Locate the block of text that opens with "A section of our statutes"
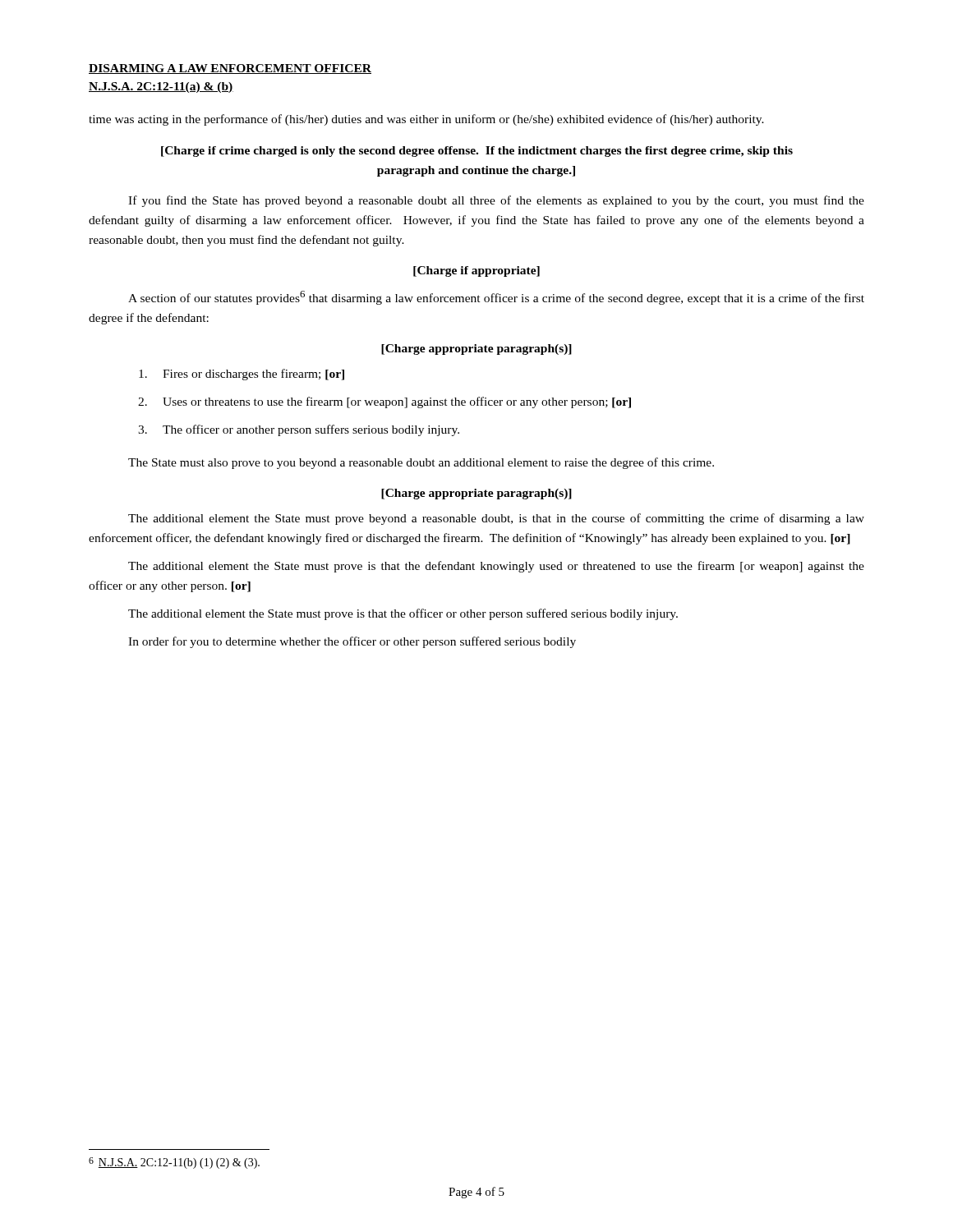953x1232 pixels. pyautogui.click(x=476, y=306)
